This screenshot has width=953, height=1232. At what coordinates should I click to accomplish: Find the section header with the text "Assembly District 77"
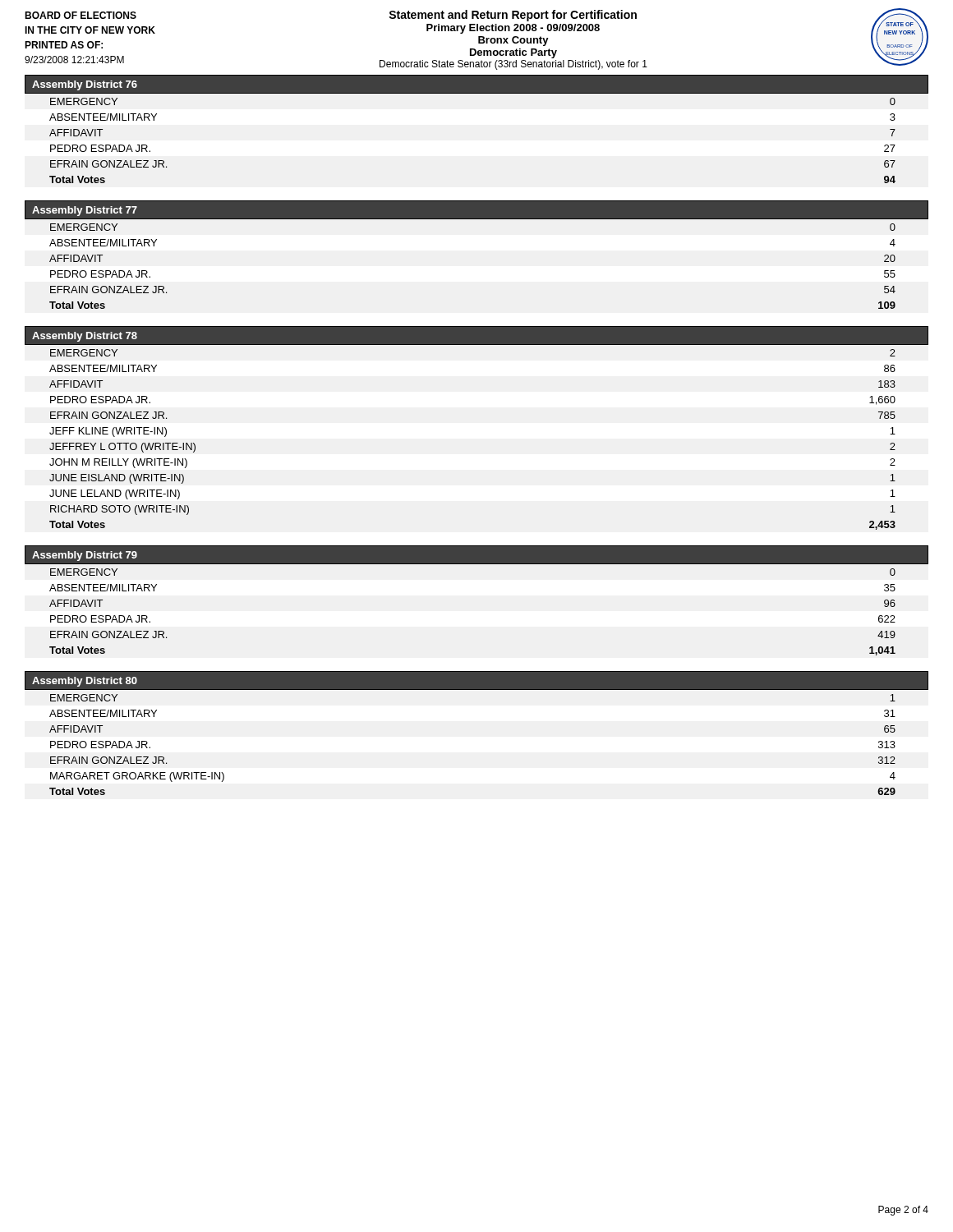tap(85, 210)
